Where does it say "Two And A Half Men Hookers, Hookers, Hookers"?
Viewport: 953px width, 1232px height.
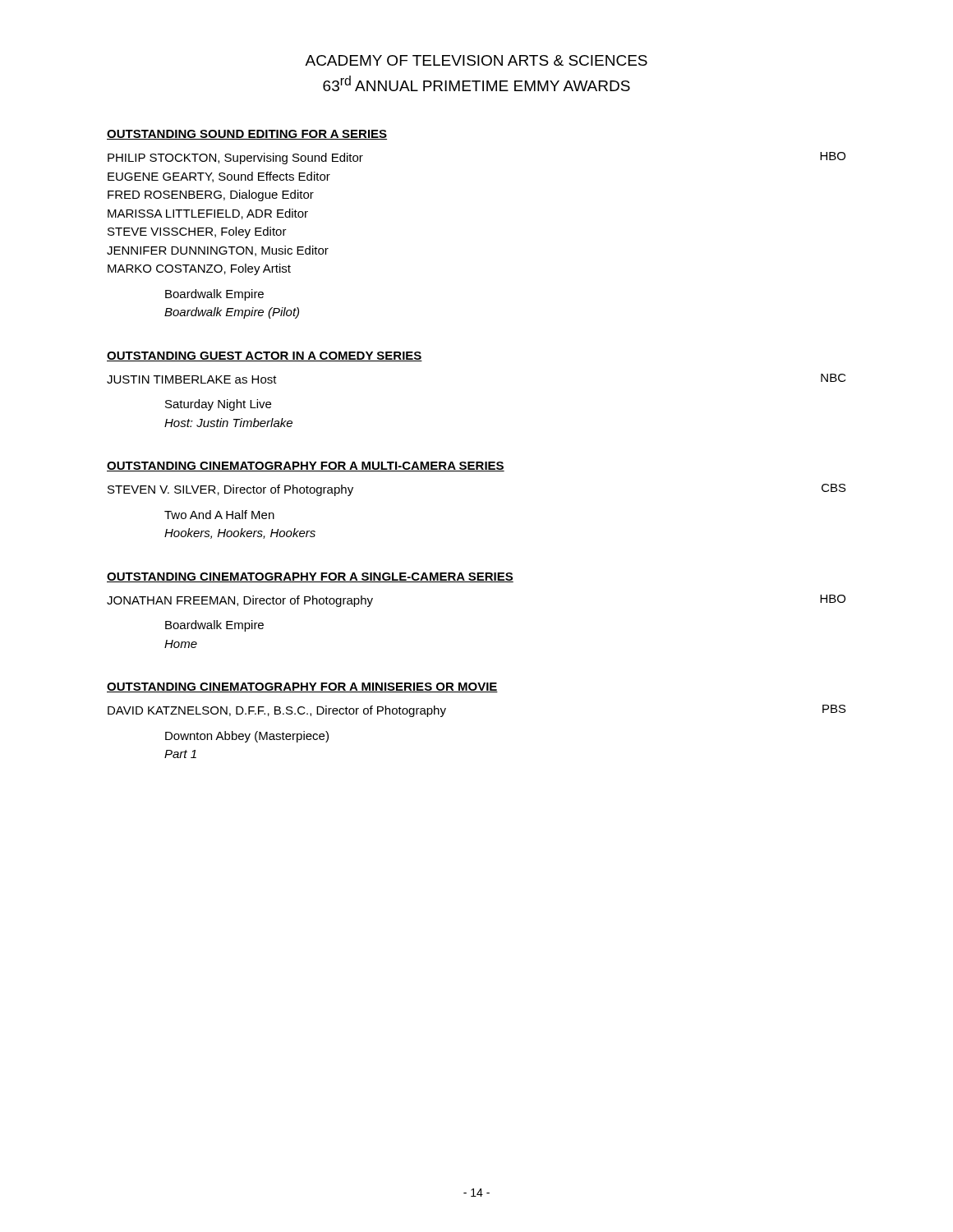(x=240, y=524)
